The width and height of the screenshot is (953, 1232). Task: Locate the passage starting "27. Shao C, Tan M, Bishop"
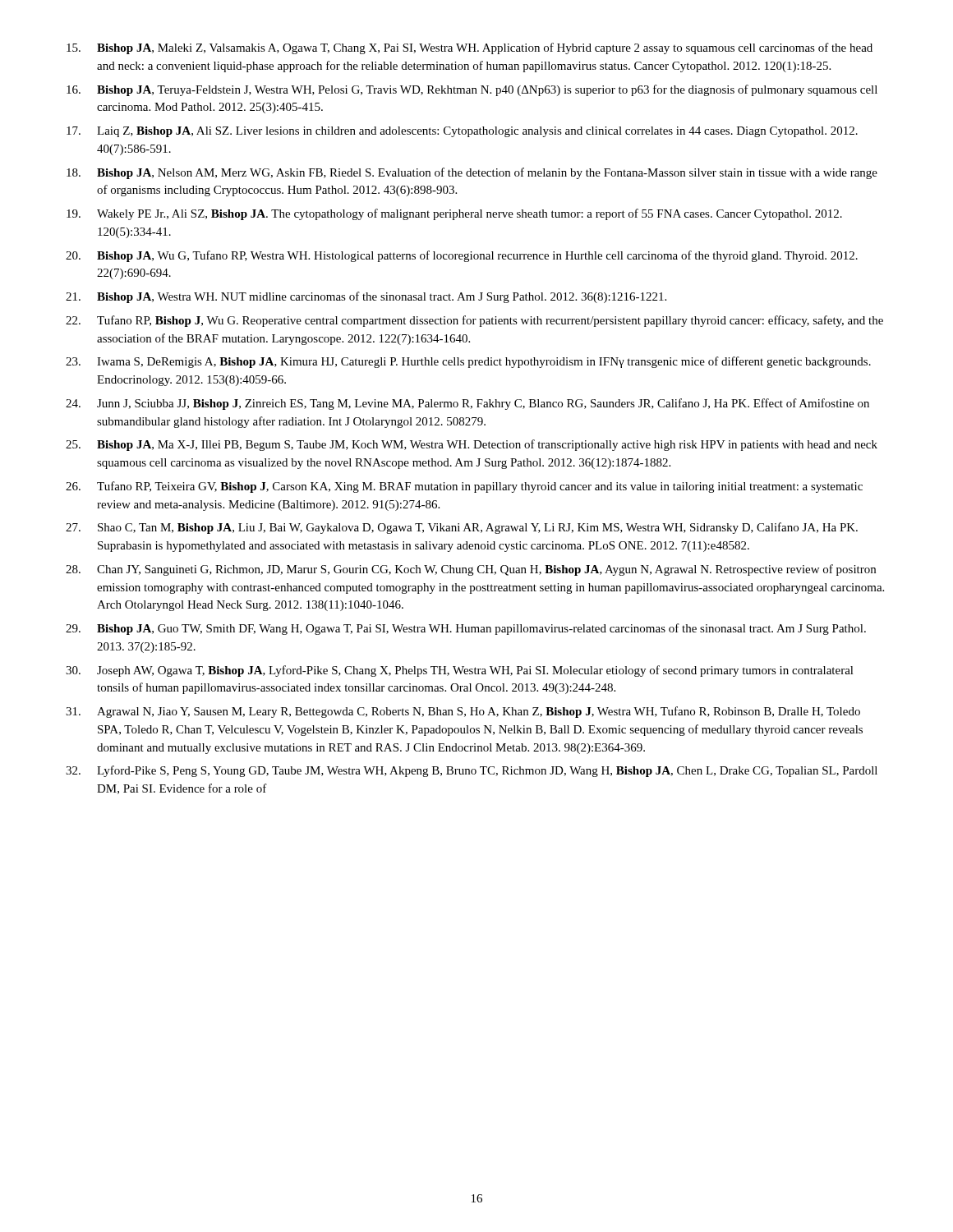pos(476,537)
